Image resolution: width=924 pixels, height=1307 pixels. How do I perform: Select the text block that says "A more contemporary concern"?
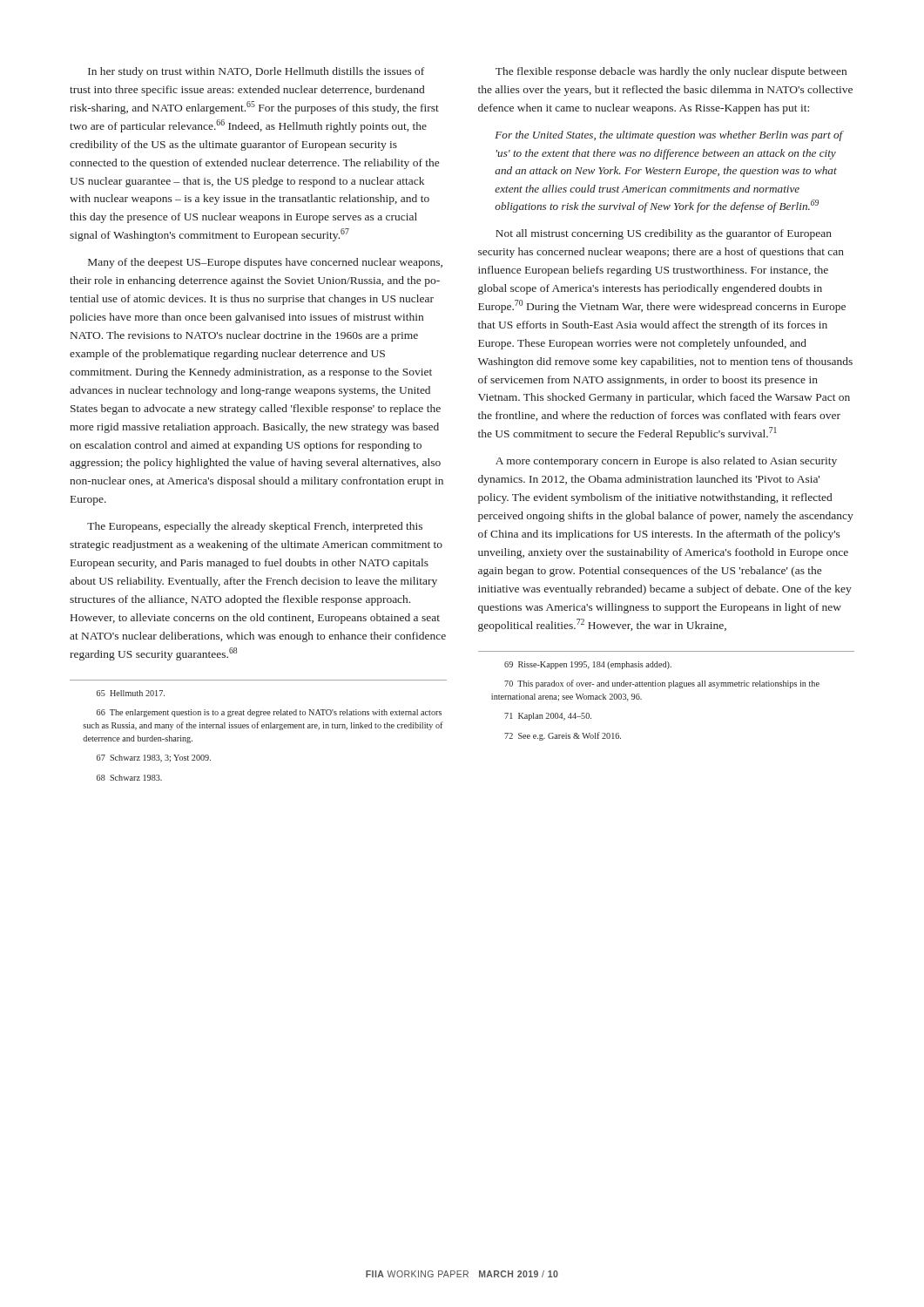coord(666,544)
